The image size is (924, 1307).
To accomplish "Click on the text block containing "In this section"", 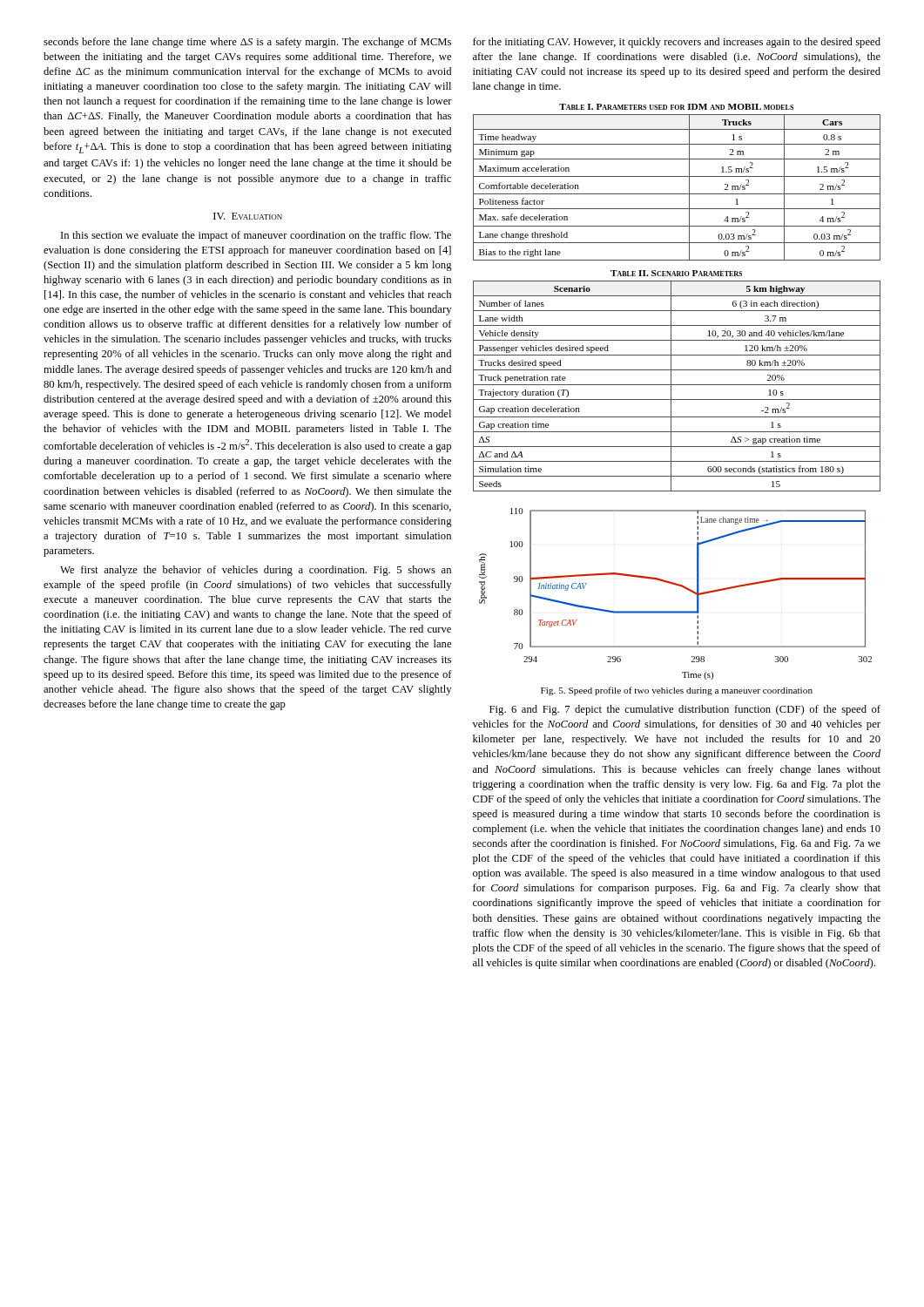I will pyautogui.click(x=248, y=470).
